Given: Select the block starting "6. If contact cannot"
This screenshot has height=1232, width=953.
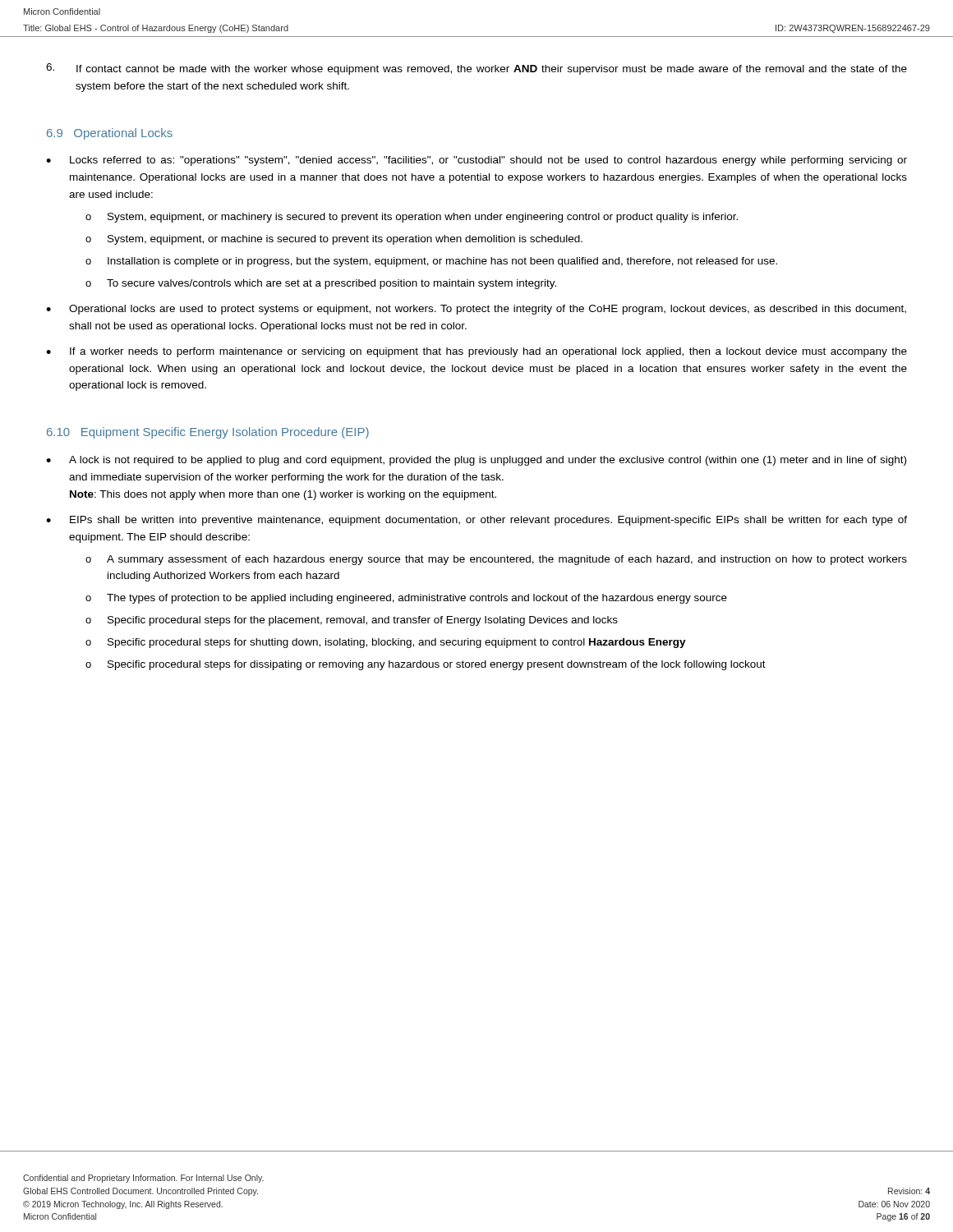Looking at the screenshot, I should pyautogui.click(x=476, y=78).
